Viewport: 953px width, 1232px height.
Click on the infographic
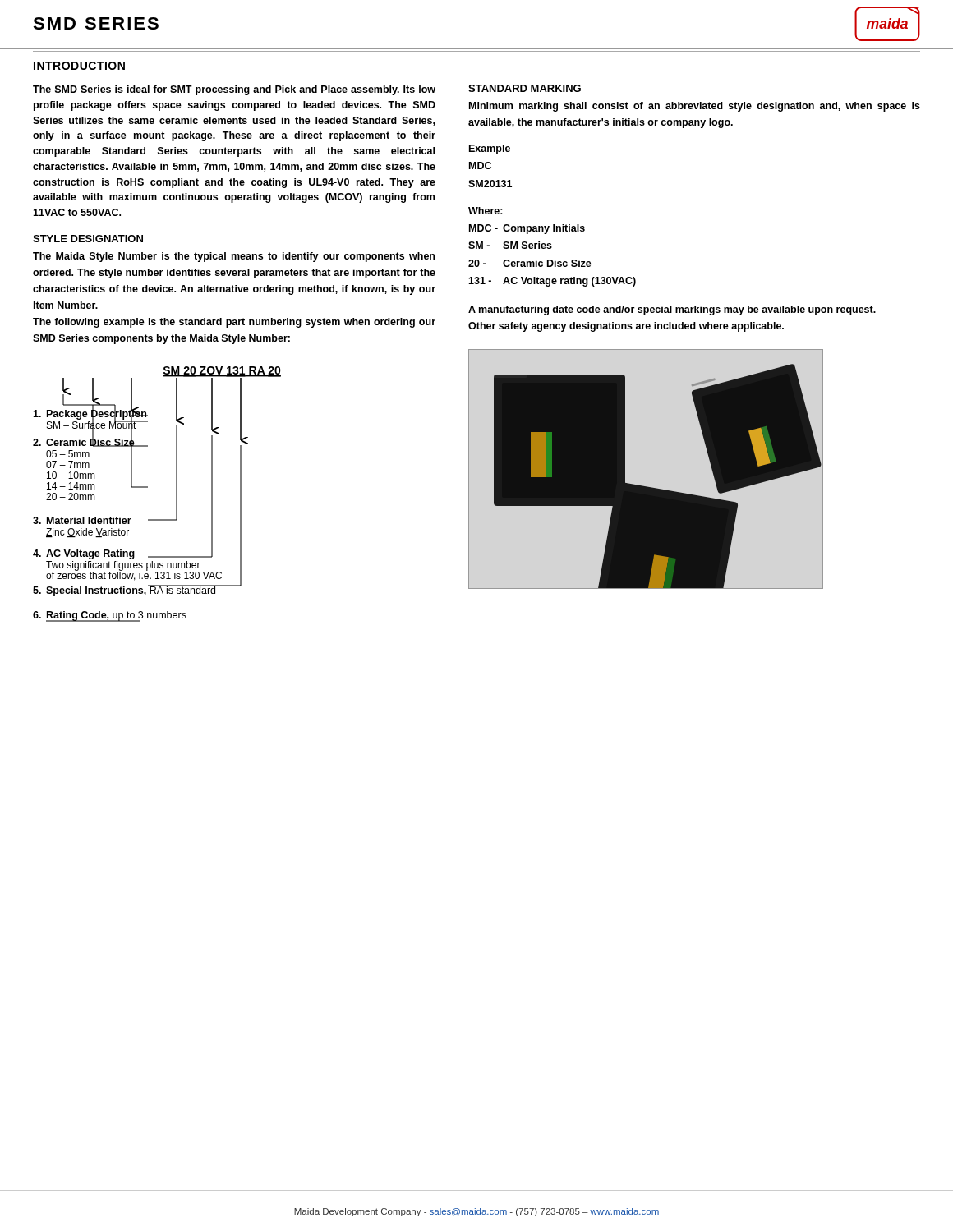(222, 499)
